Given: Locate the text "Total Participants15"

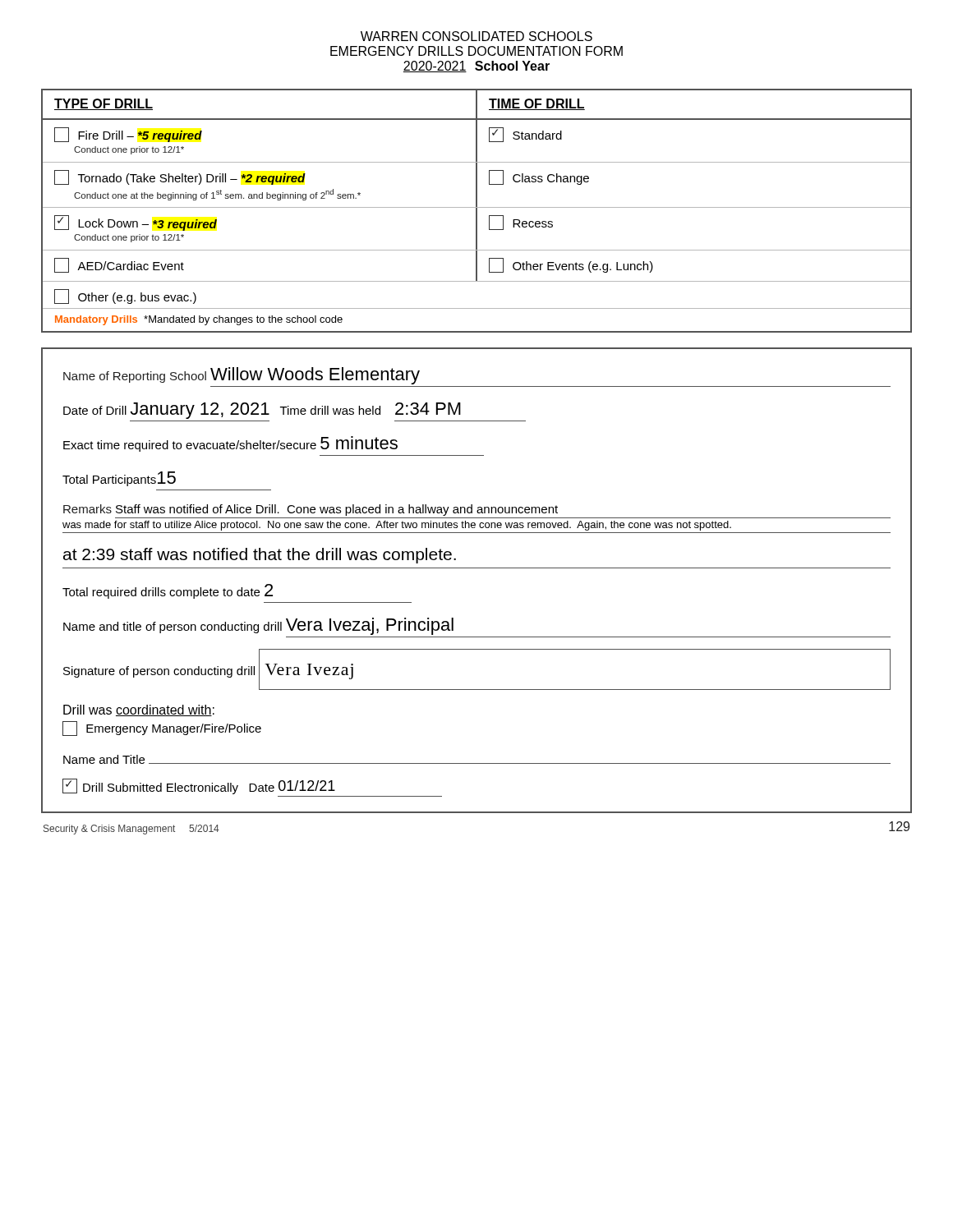Looking at the screenshot, I should [167, 479].
